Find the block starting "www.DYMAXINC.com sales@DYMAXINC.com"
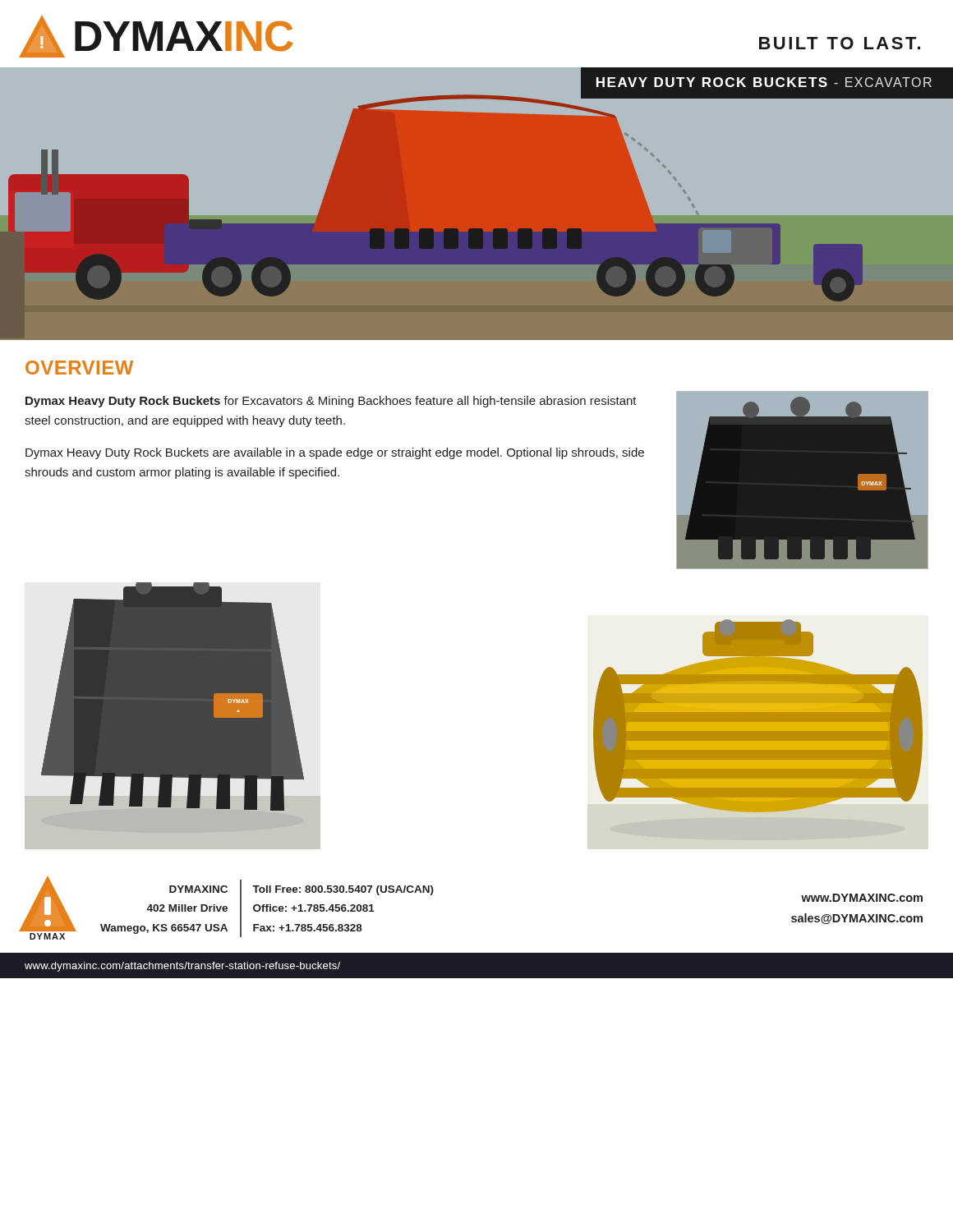 coord(857,908)
